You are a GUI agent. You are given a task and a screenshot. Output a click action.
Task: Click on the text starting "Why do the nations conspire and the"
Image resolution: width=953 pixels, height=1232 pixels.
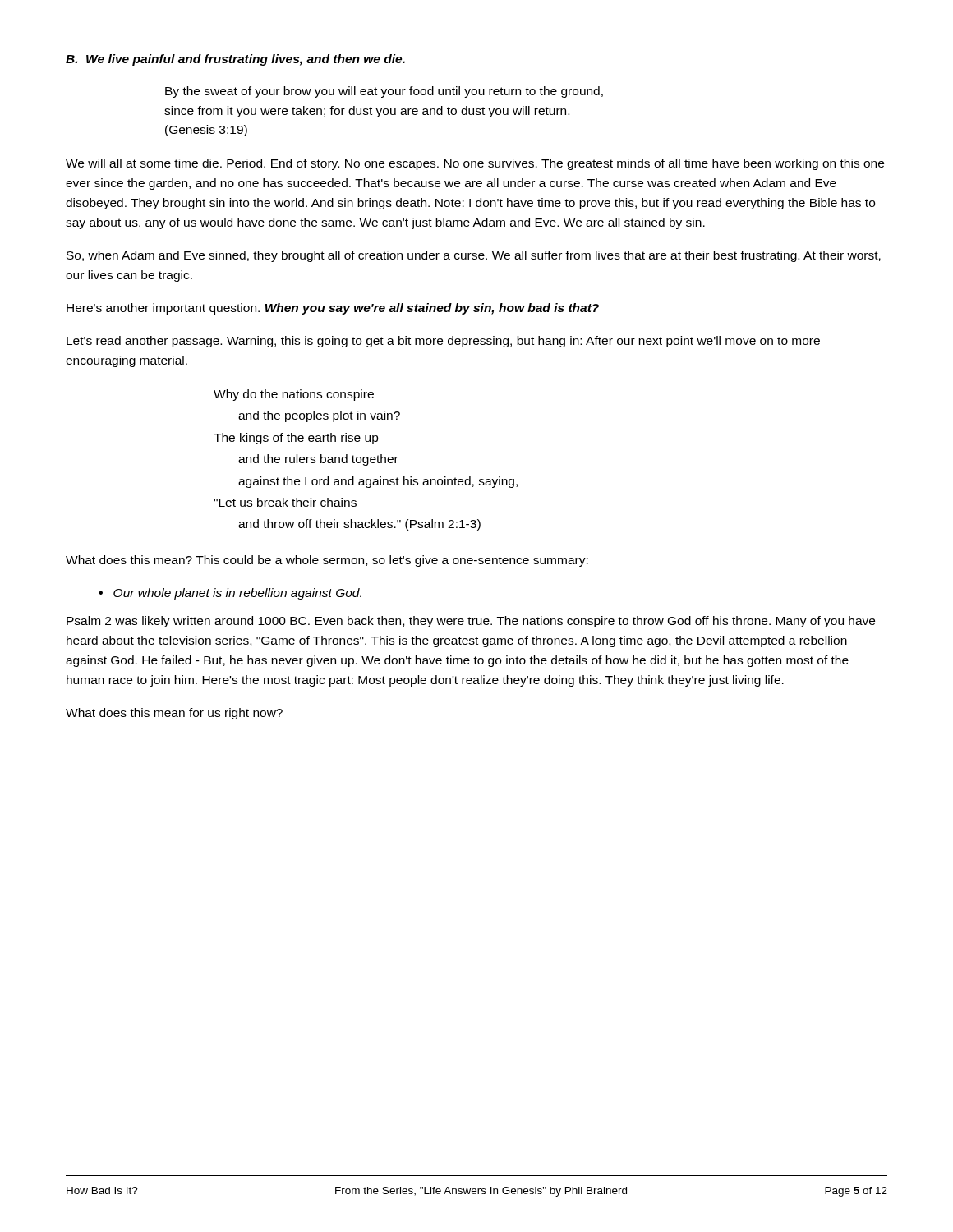pos(366,459)
